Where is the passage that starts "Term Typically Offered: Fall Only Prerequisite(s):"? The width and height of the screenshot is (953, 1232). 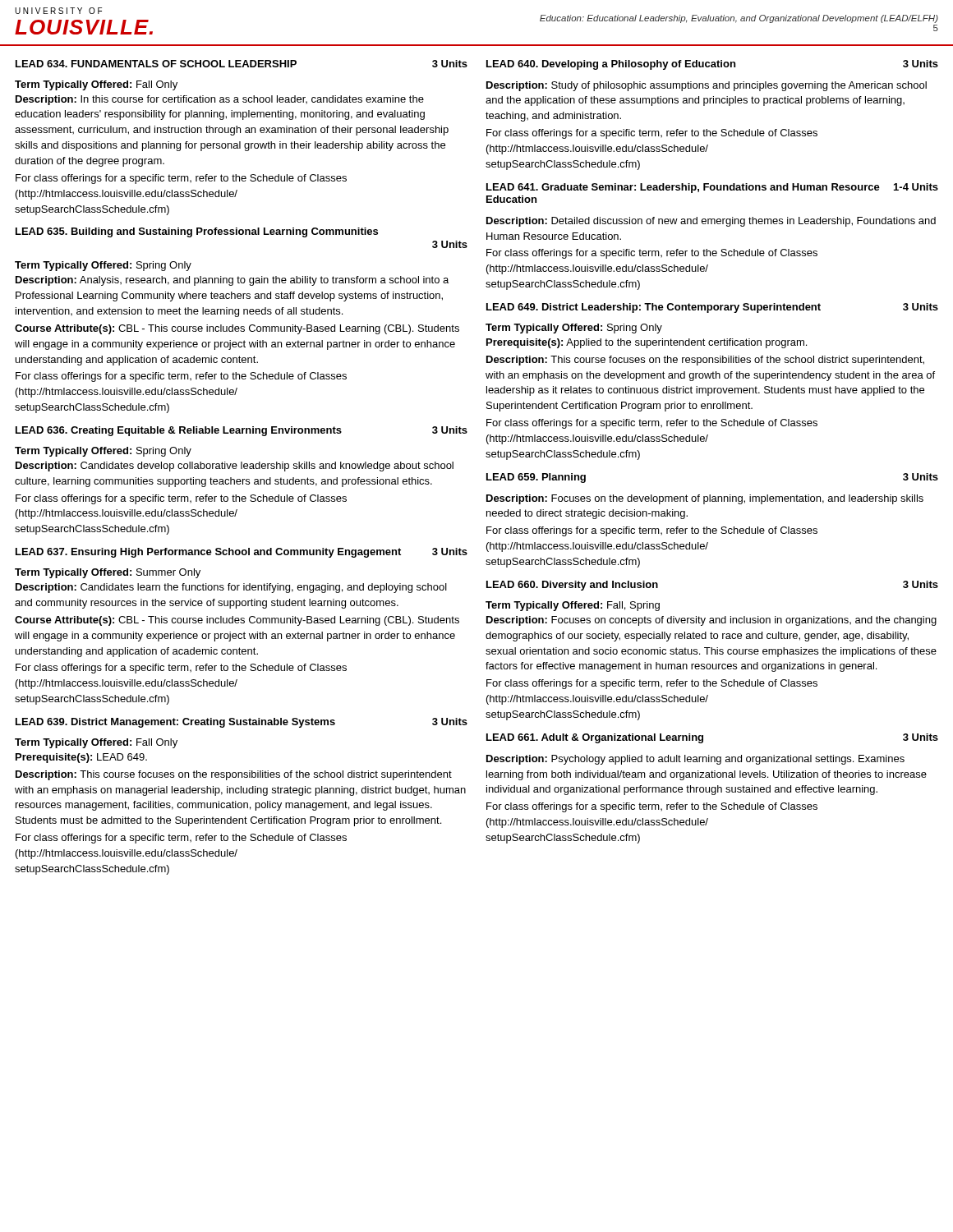pyautogui.click(x=241, y=806)
